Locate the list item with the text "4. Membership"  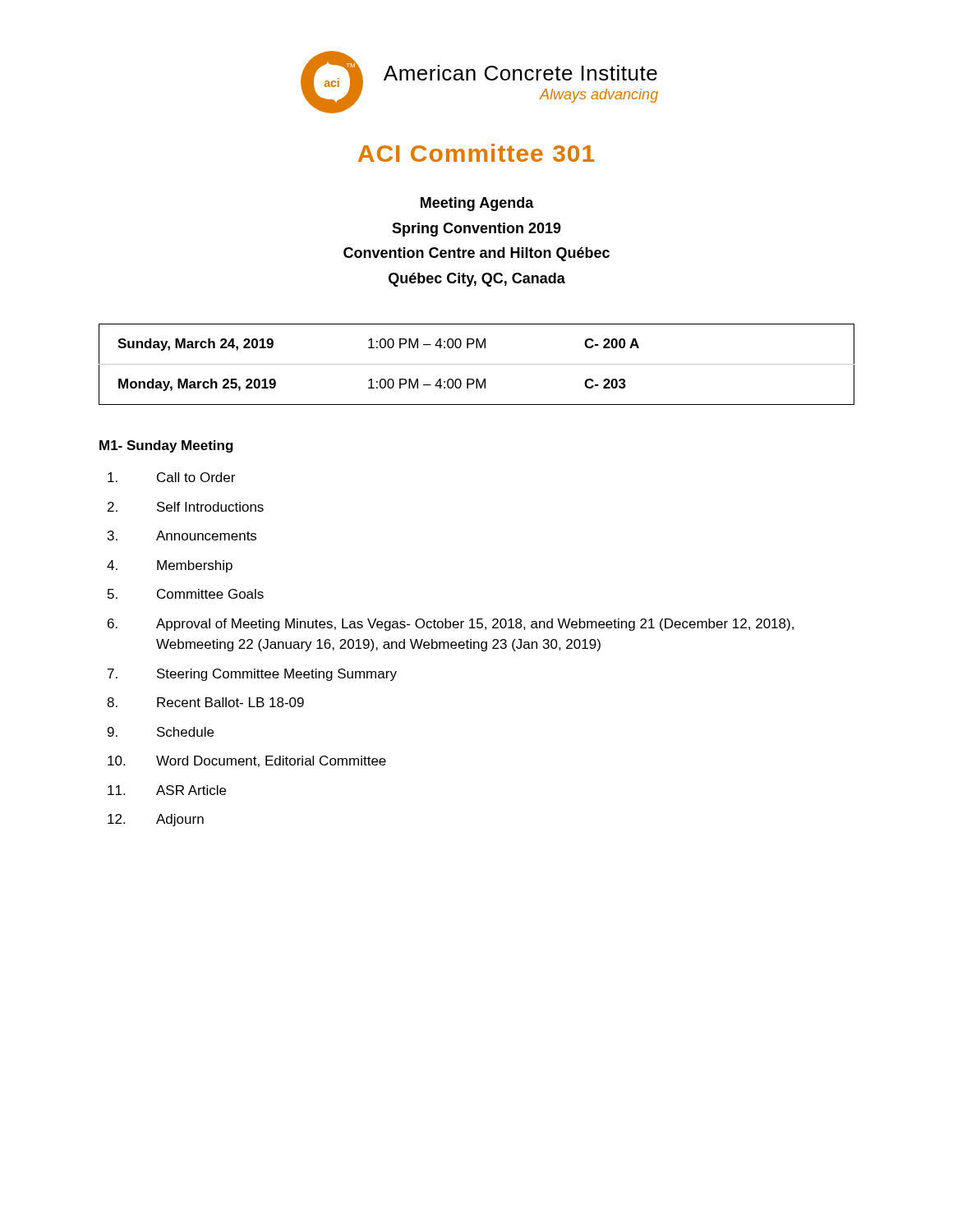170,566
